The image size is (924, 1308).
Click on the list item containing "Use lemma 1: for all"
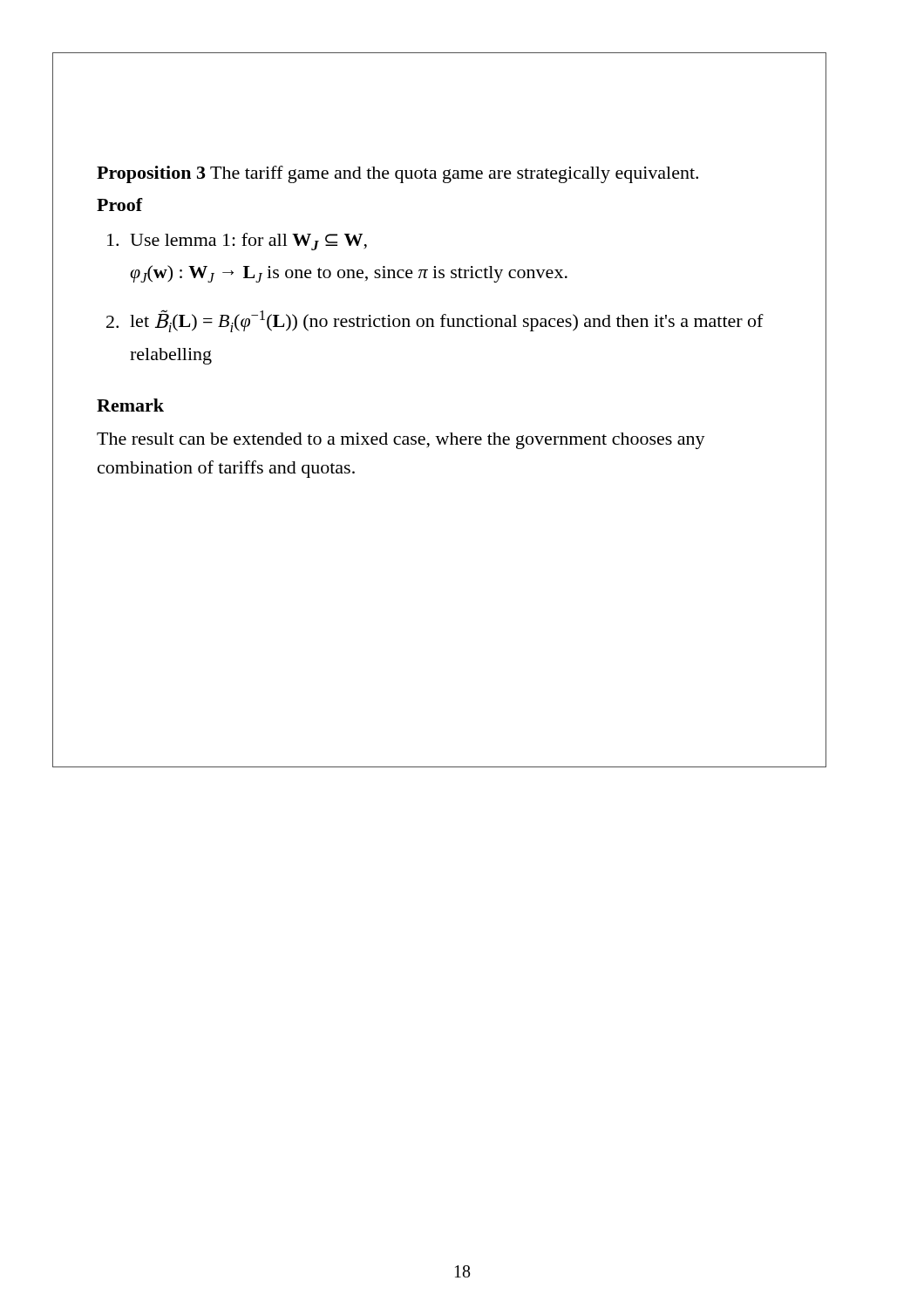(x=349, y=257)
